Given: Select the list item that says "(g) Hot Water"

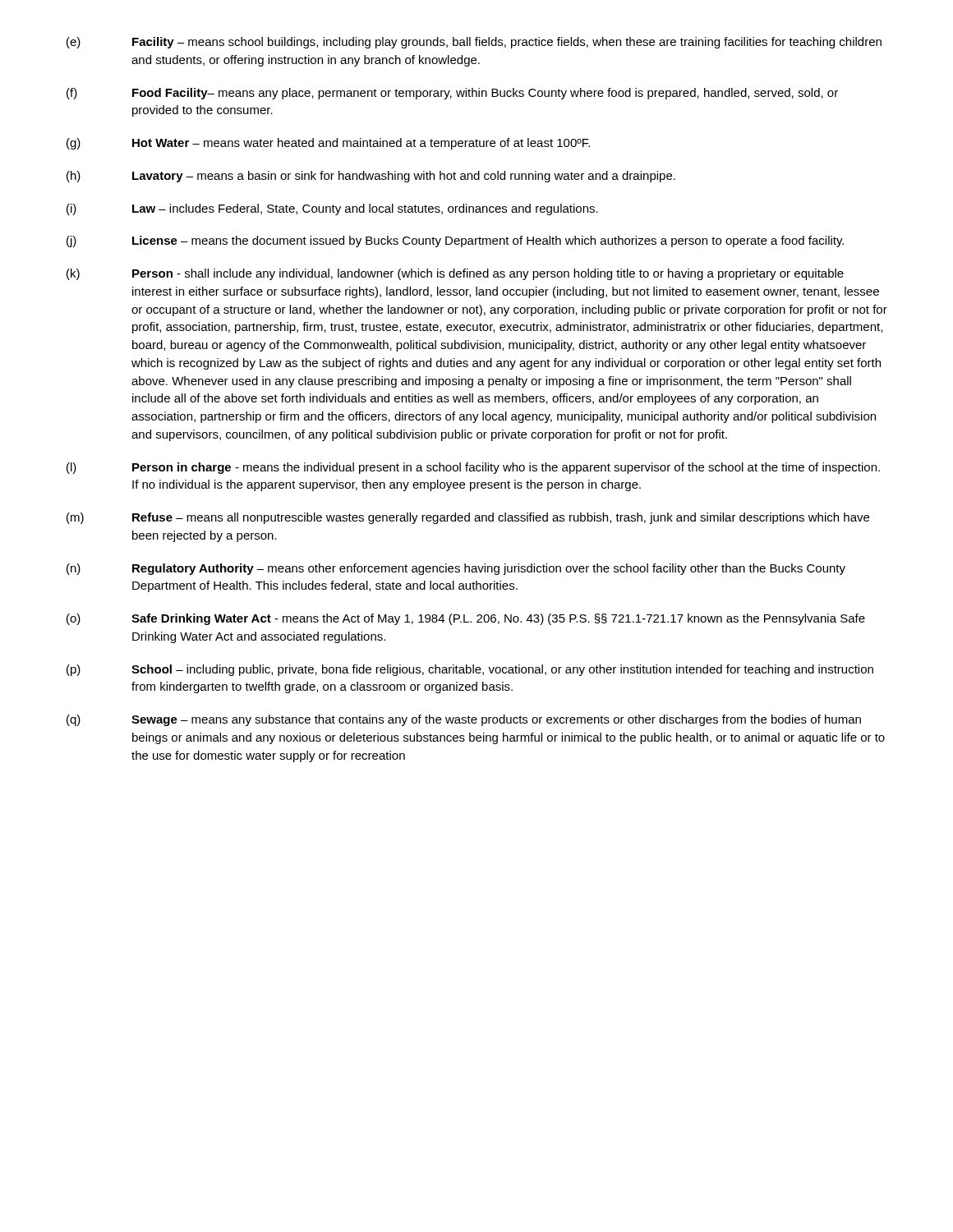Looking at the screenshot, I should [476, 143].
